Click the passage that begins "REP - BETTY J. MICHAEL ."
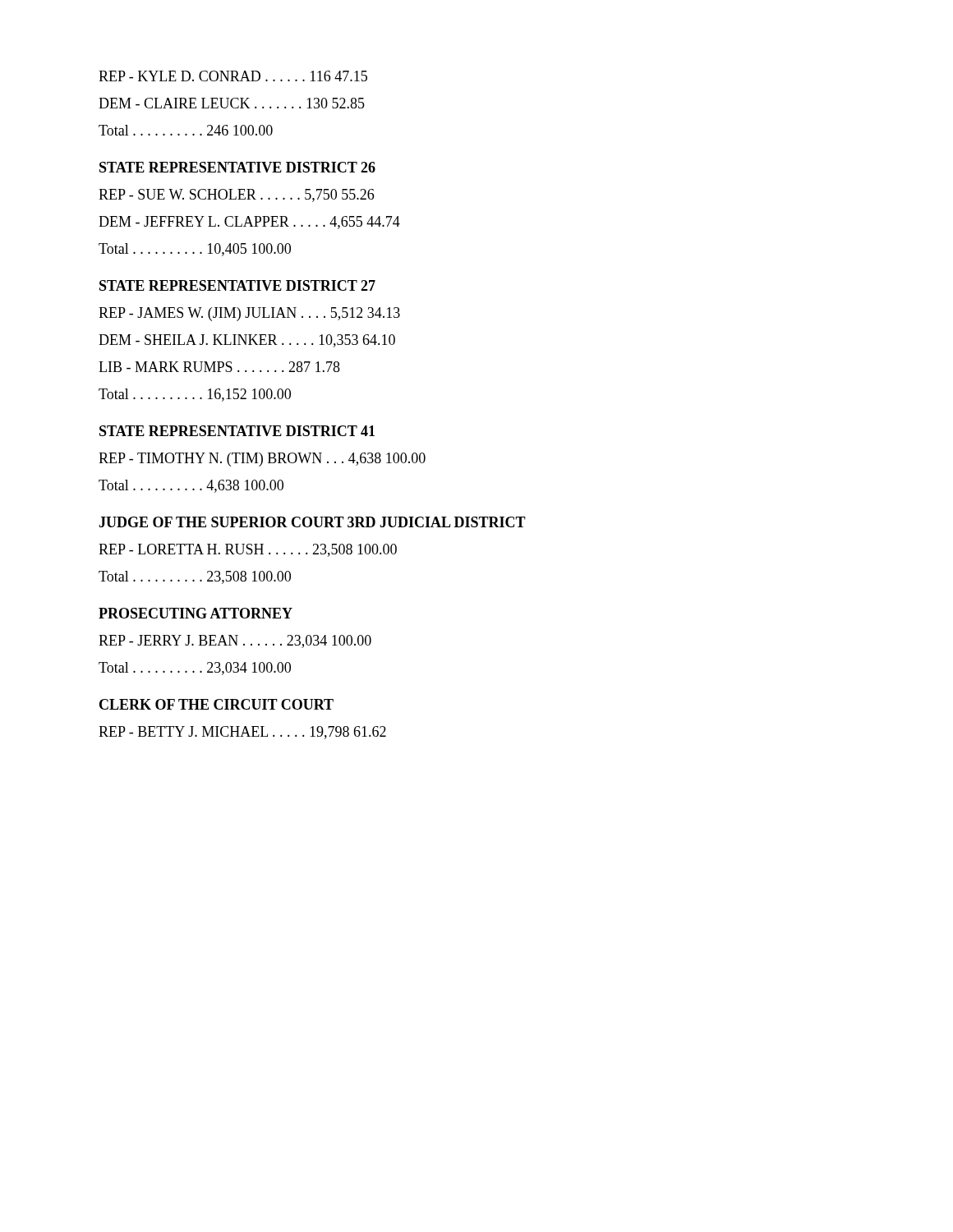 (x=243, y=732)
